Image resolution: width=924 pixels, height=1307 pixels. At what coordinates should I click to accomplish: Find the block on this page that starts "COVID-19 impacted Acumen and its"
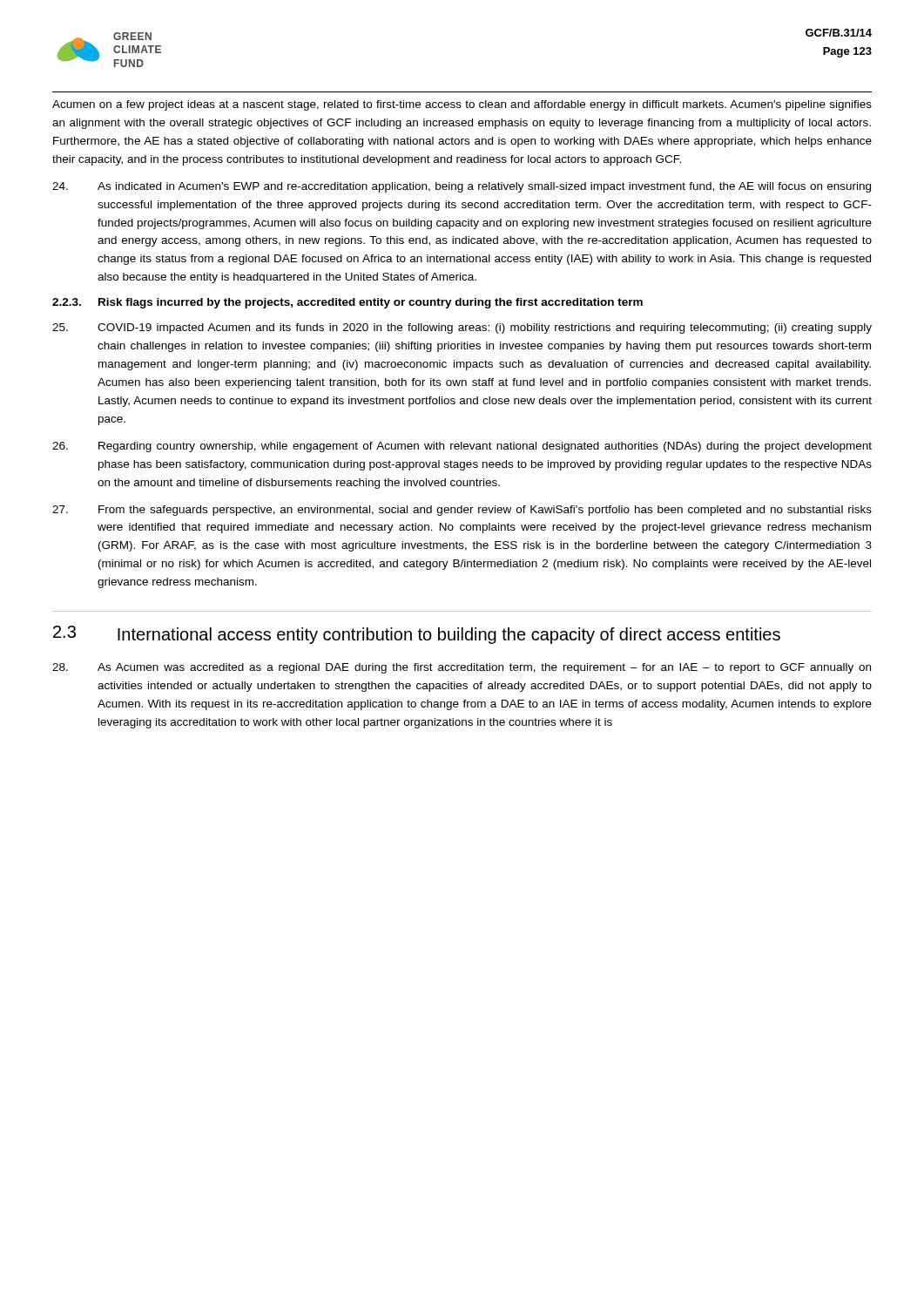click(x=462, y=374)
